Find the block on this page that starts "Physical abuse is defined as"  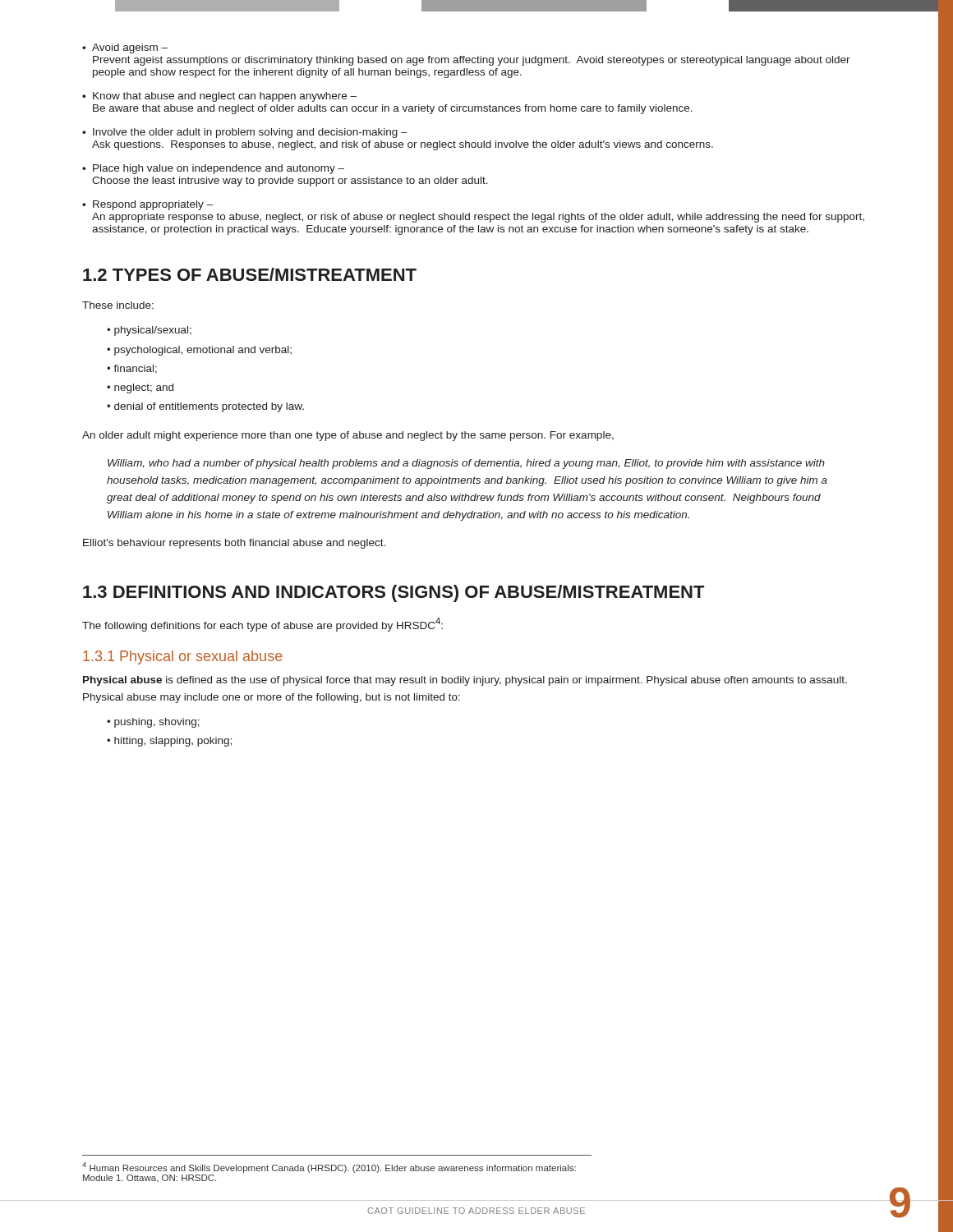tap(465, 688)
